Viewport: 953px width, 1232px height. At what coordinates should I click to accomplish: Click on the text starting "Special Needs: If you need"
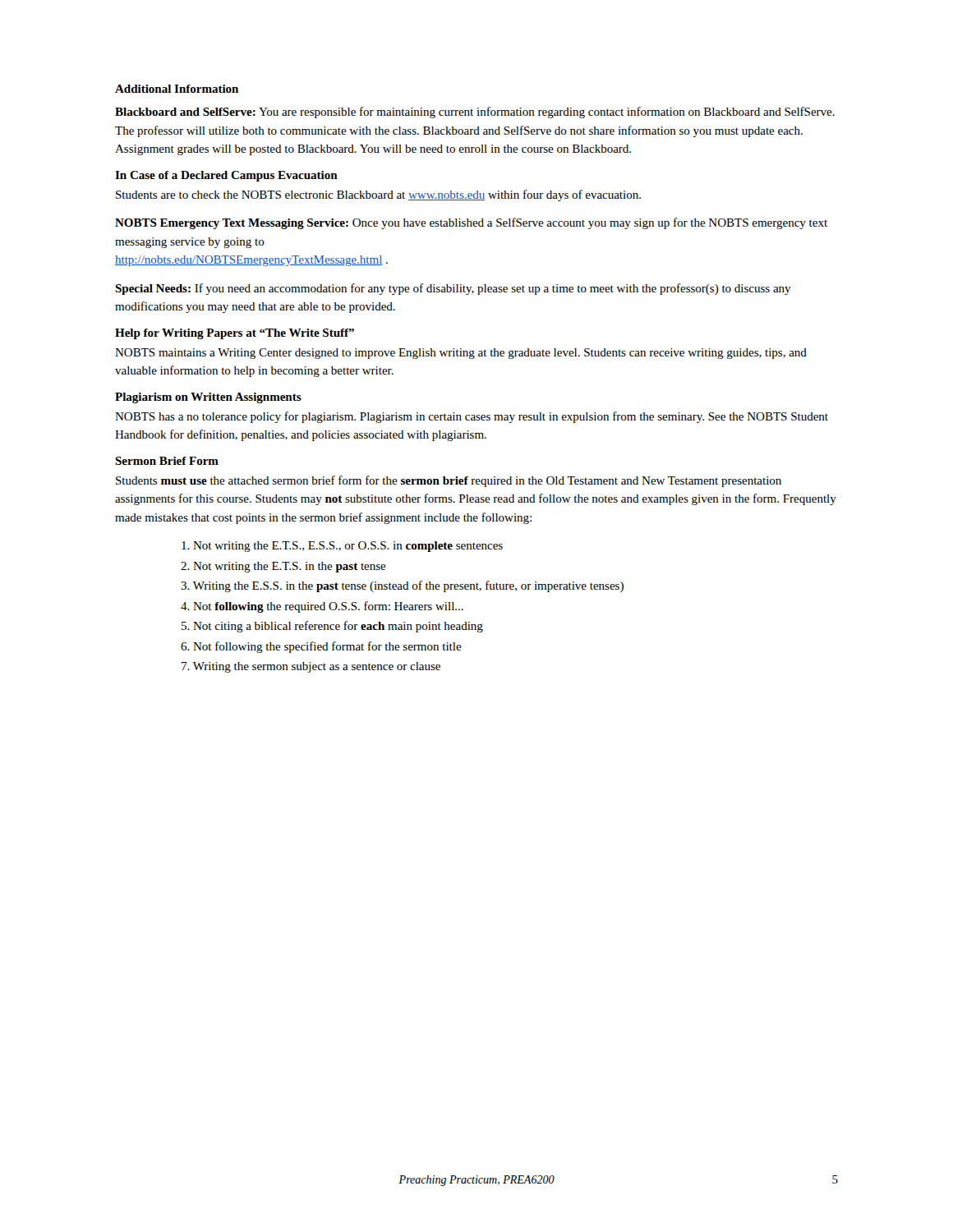click(453, 297)
